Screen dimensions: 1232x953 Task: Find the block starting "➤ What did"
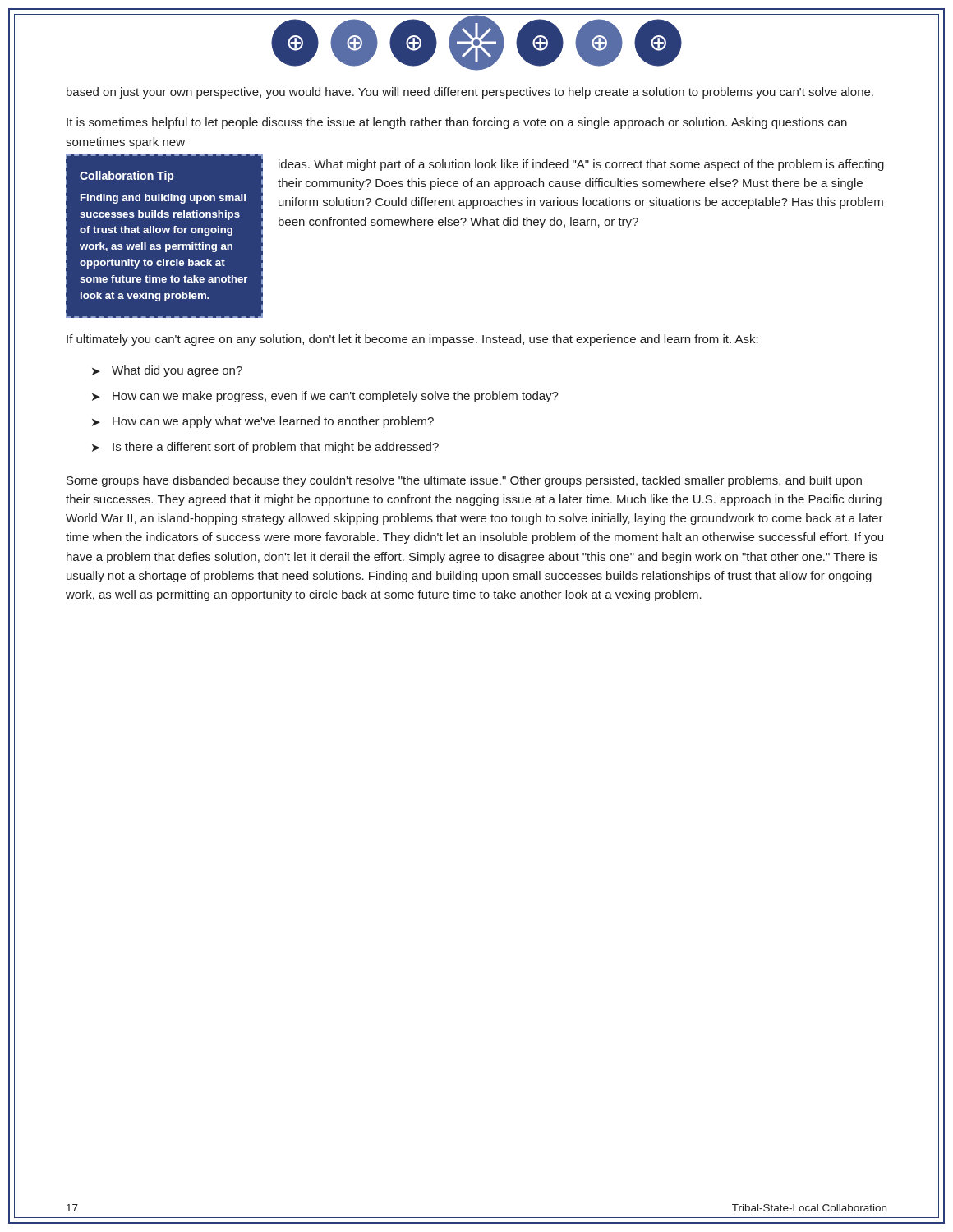coord(167,371)
